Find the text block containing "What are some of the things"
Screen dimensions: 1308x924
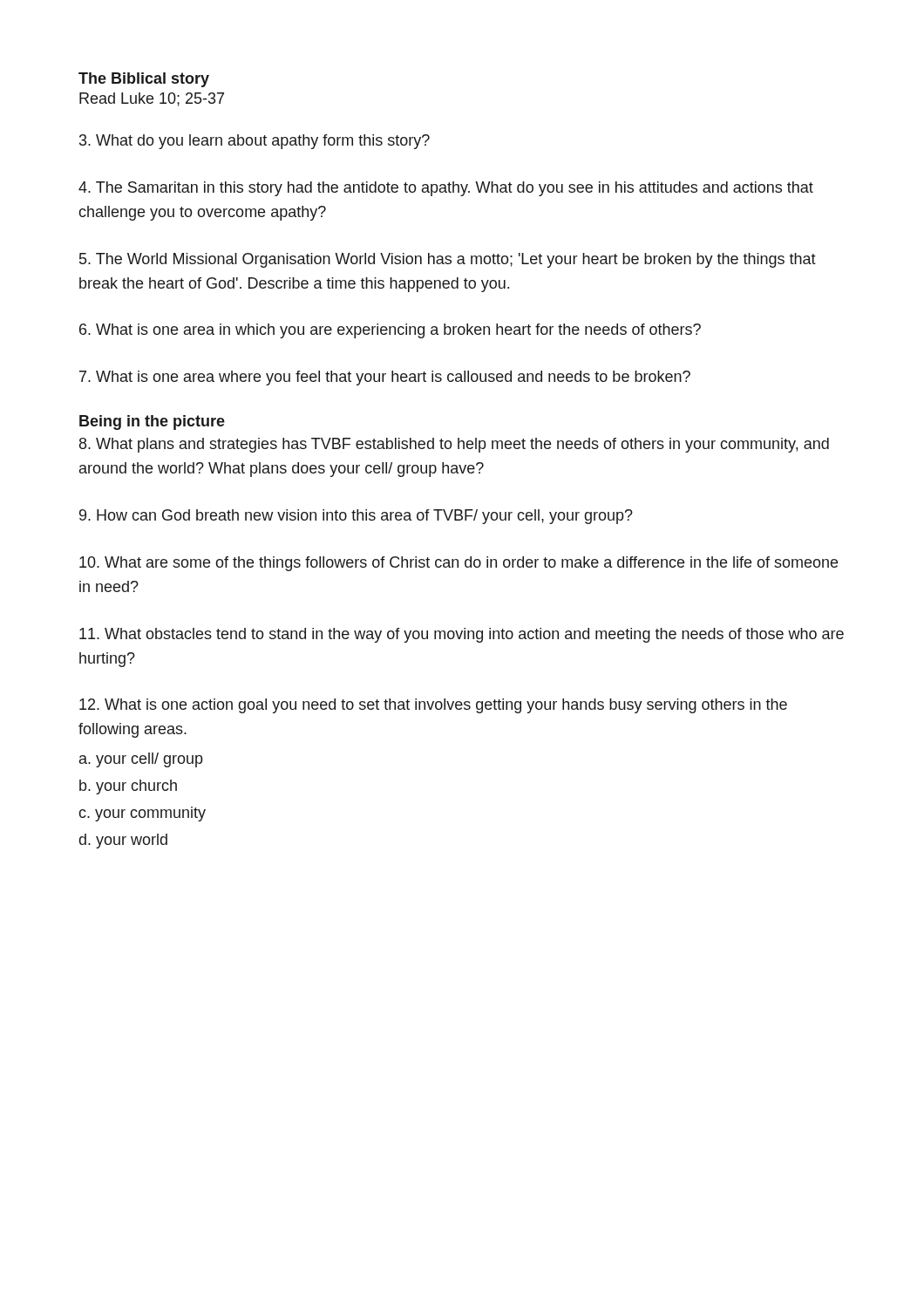pos(459,575)
